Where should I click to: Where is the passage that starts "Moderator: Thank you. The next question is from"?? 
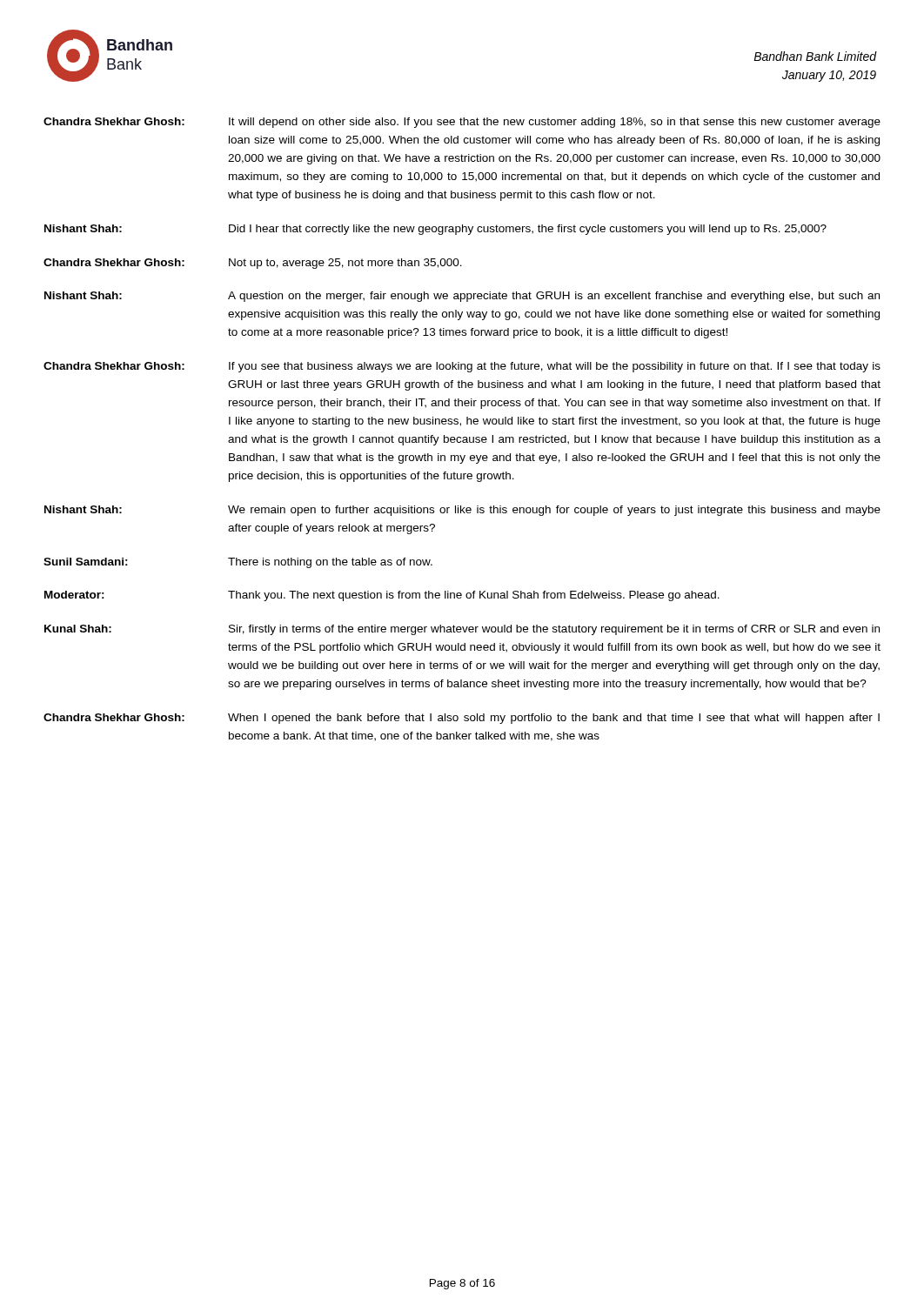coord(462,596)
